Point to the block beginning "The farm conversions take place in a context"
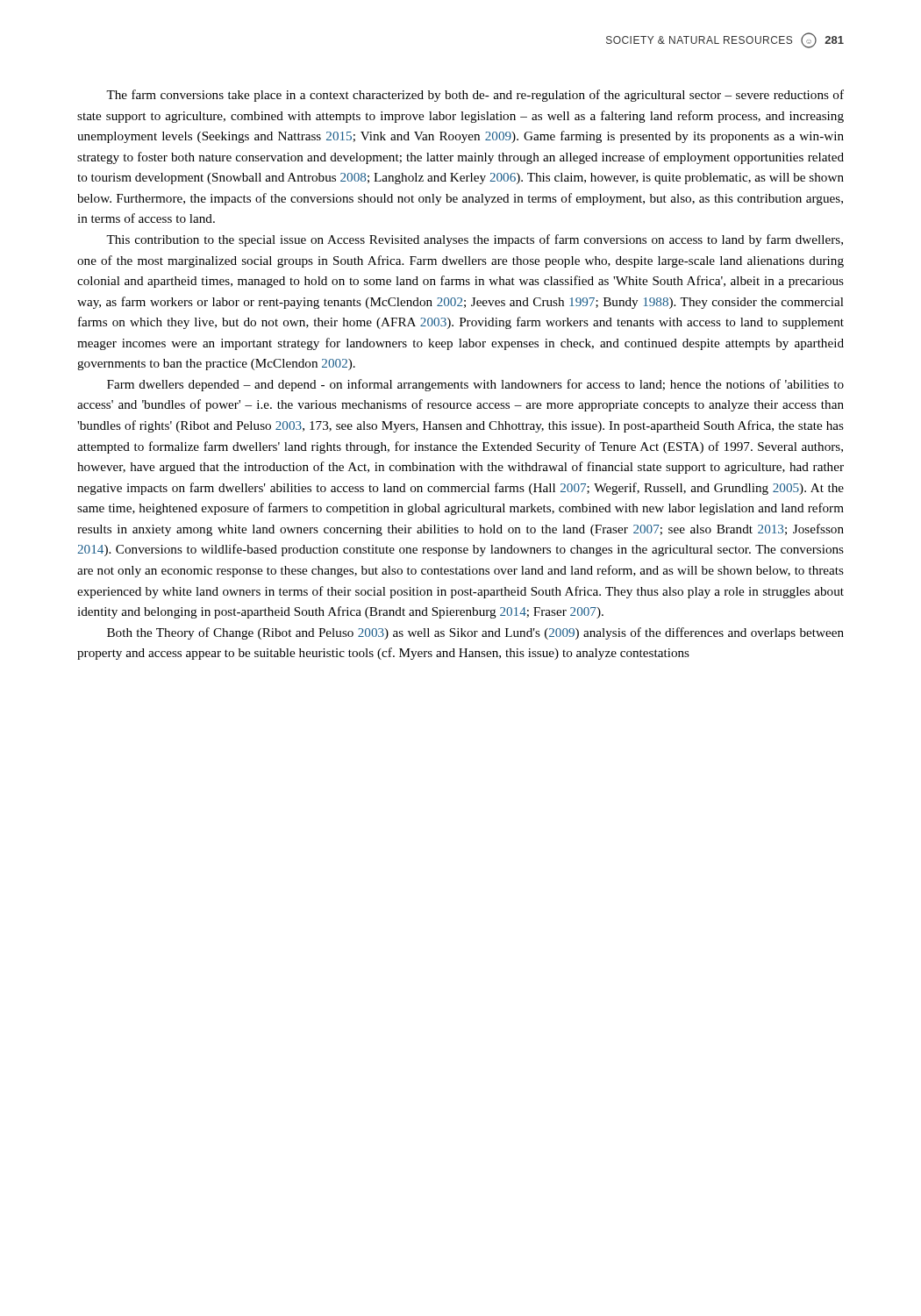This screenshot has width=921, height=1316. (x=460, y=157)
